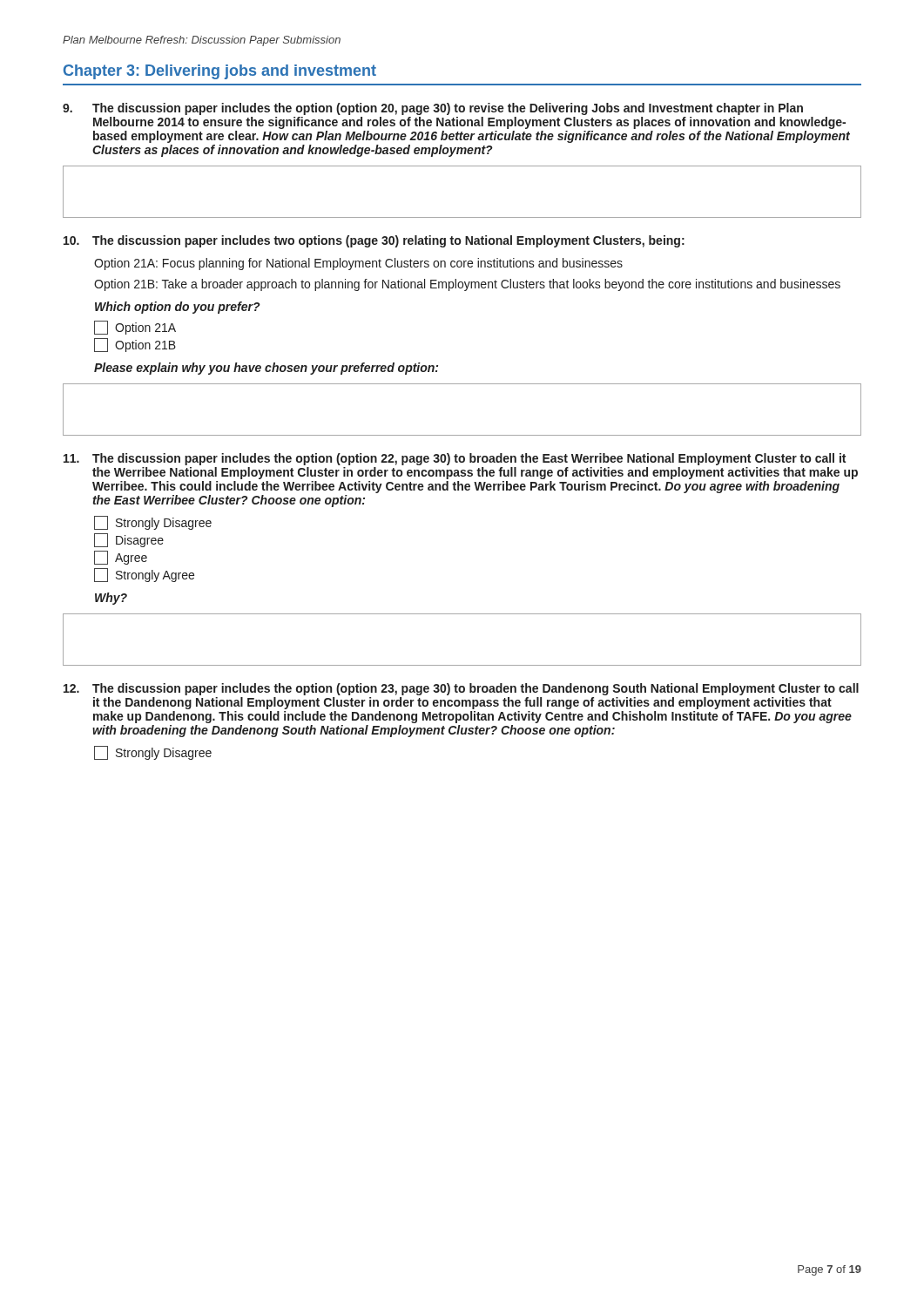Point to the text starting "Strongly Agree"
The height and width of the screenshot is (1307, 924).
[145, 575]
